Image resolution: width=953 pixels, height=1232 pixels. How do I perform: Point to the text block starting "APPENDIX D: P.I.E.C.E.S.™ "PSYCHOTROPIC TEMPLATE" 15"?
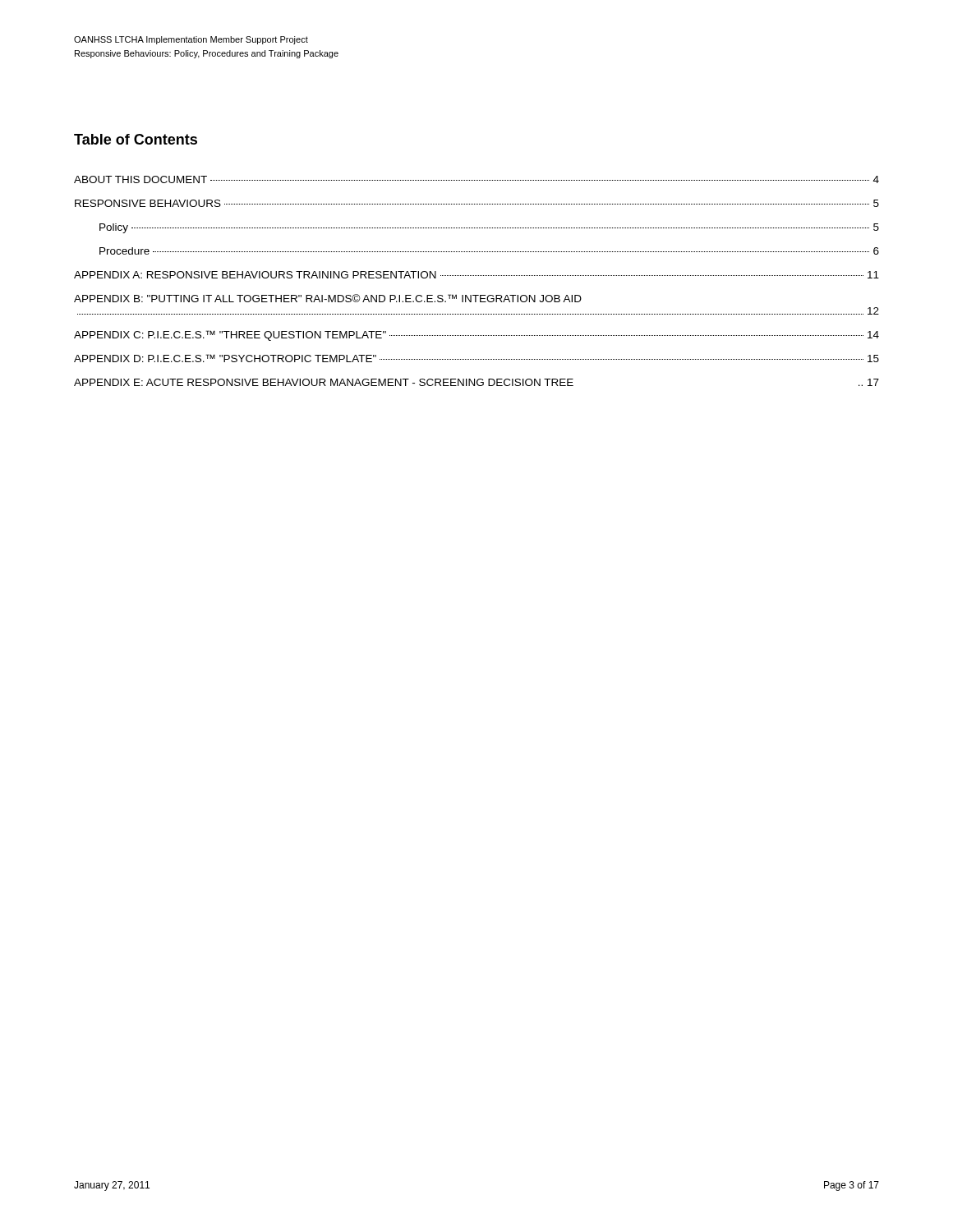[x=476, y=359]
